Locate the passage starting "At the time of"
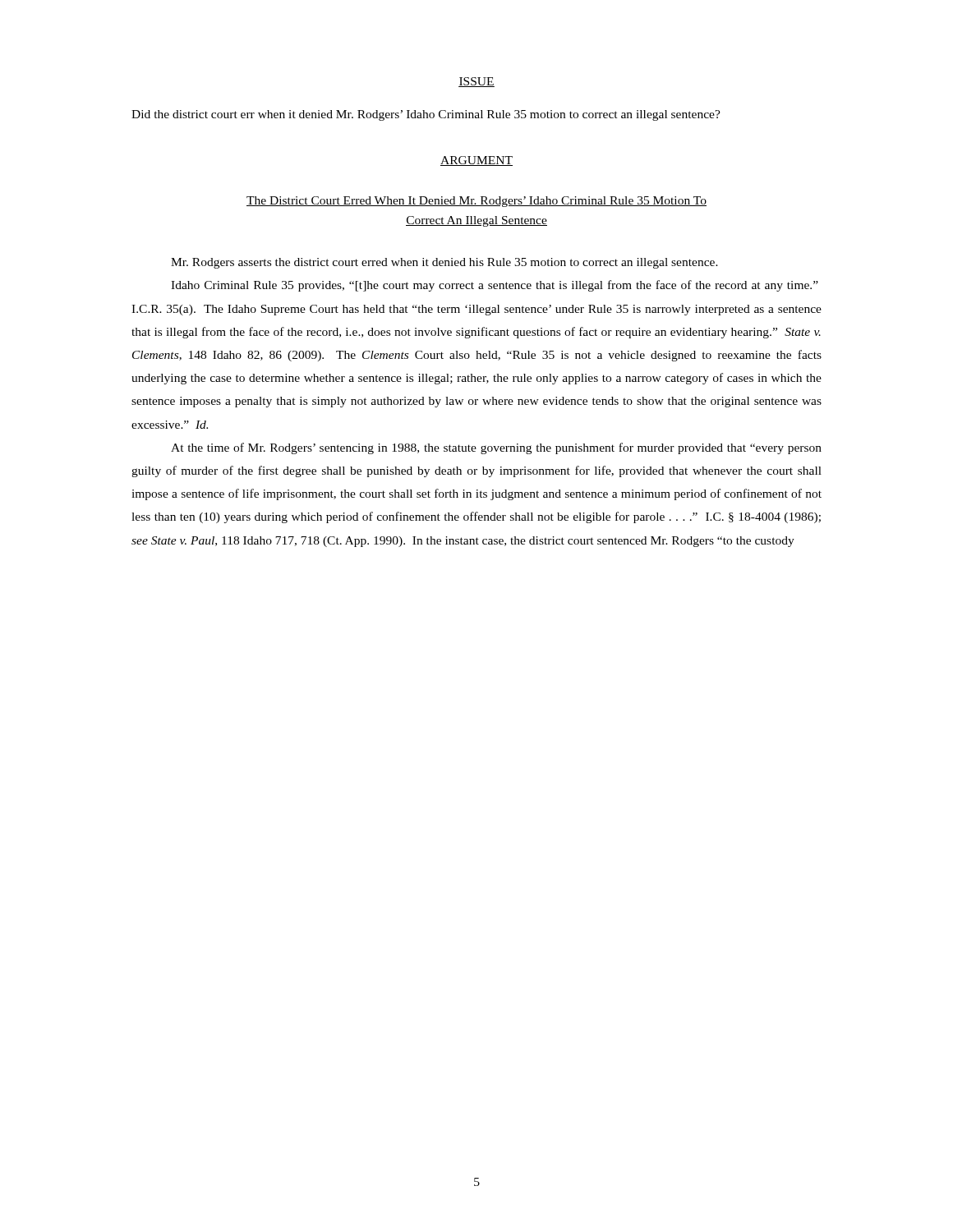The height and width of the screenshot is (1232, 953). [x=476, y=493]
